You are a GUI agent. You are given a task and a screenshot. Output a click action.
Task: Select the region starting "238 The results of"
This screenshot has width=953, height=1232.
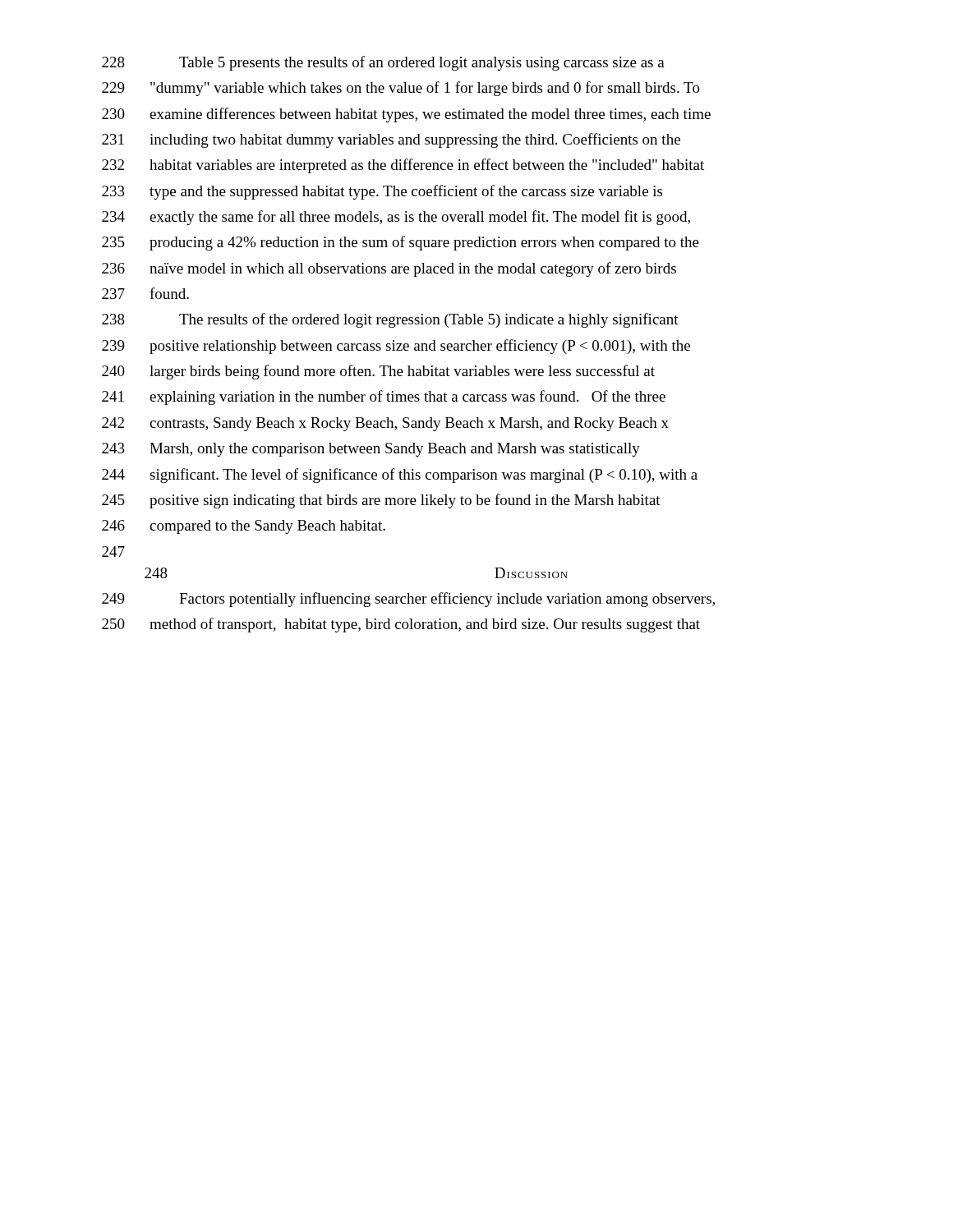tap(476, 423)
